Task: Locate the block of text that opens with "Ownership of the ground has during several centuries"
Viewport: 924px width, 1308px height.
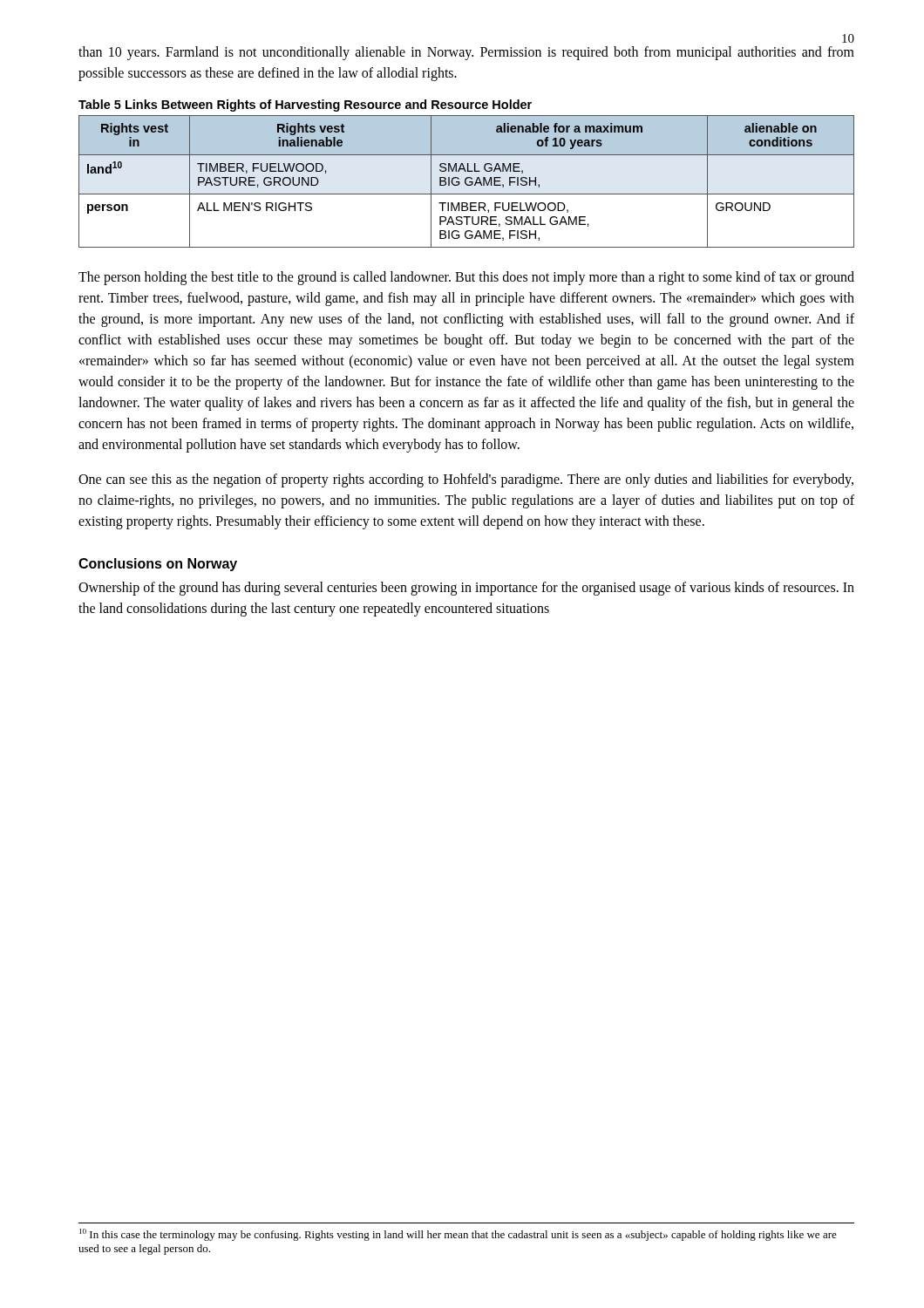Action: click(466, 598)
